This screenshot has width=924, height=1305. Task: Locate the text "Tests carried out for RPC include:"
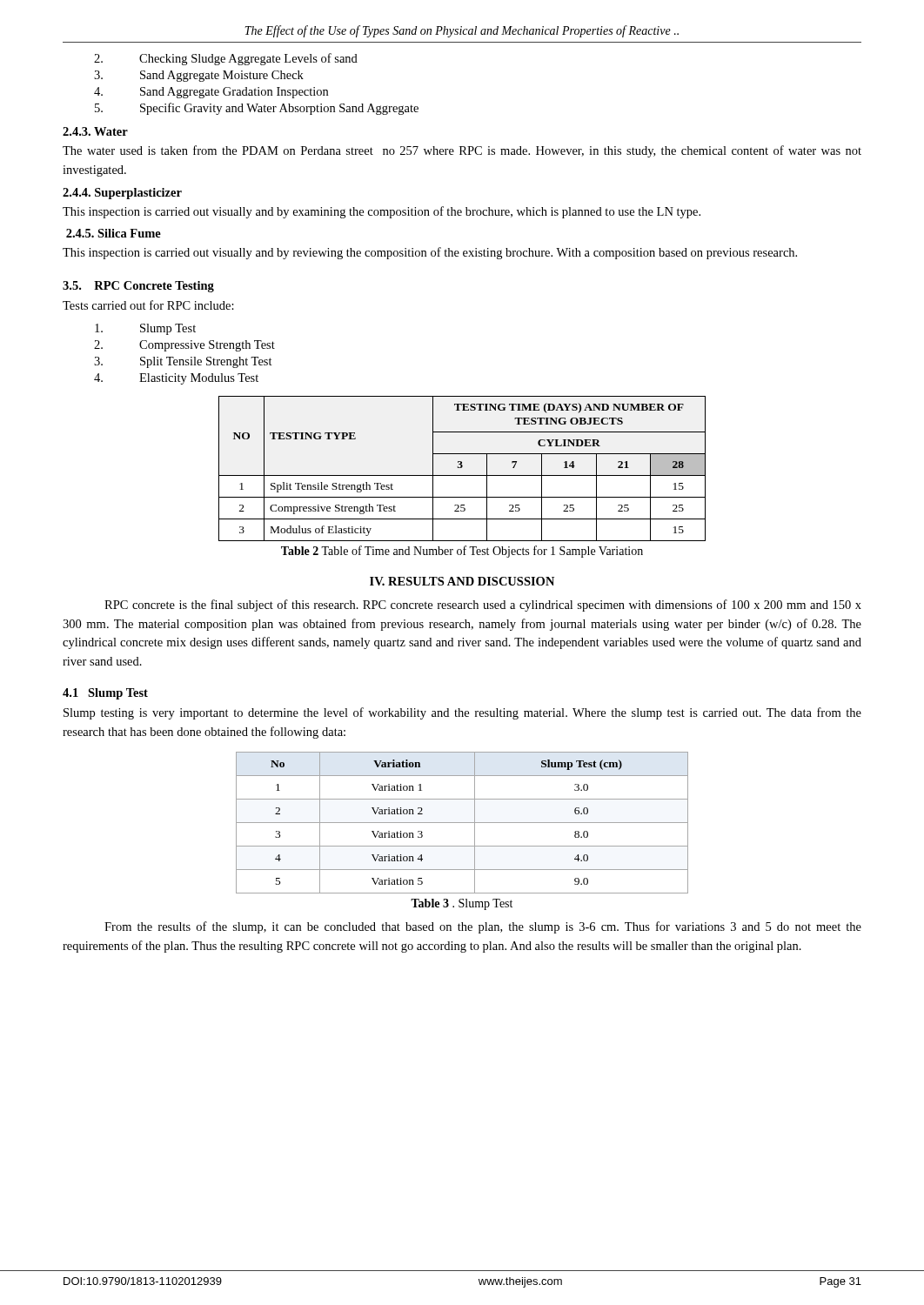149,305
